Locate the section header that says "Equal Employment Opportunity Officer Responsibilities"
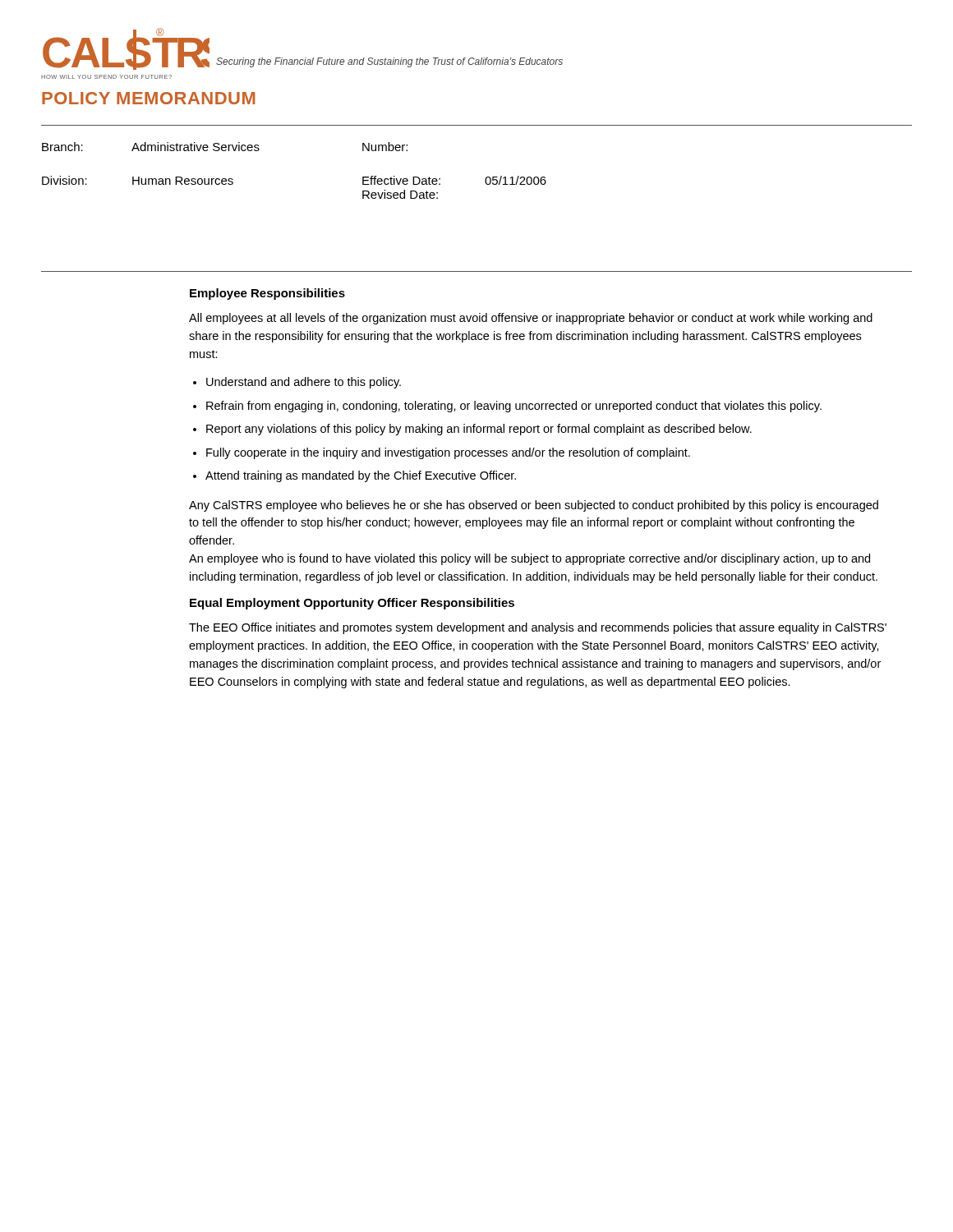Image resolution: width=953 pixels, height=1232 pixels. [x=352, y=603]
